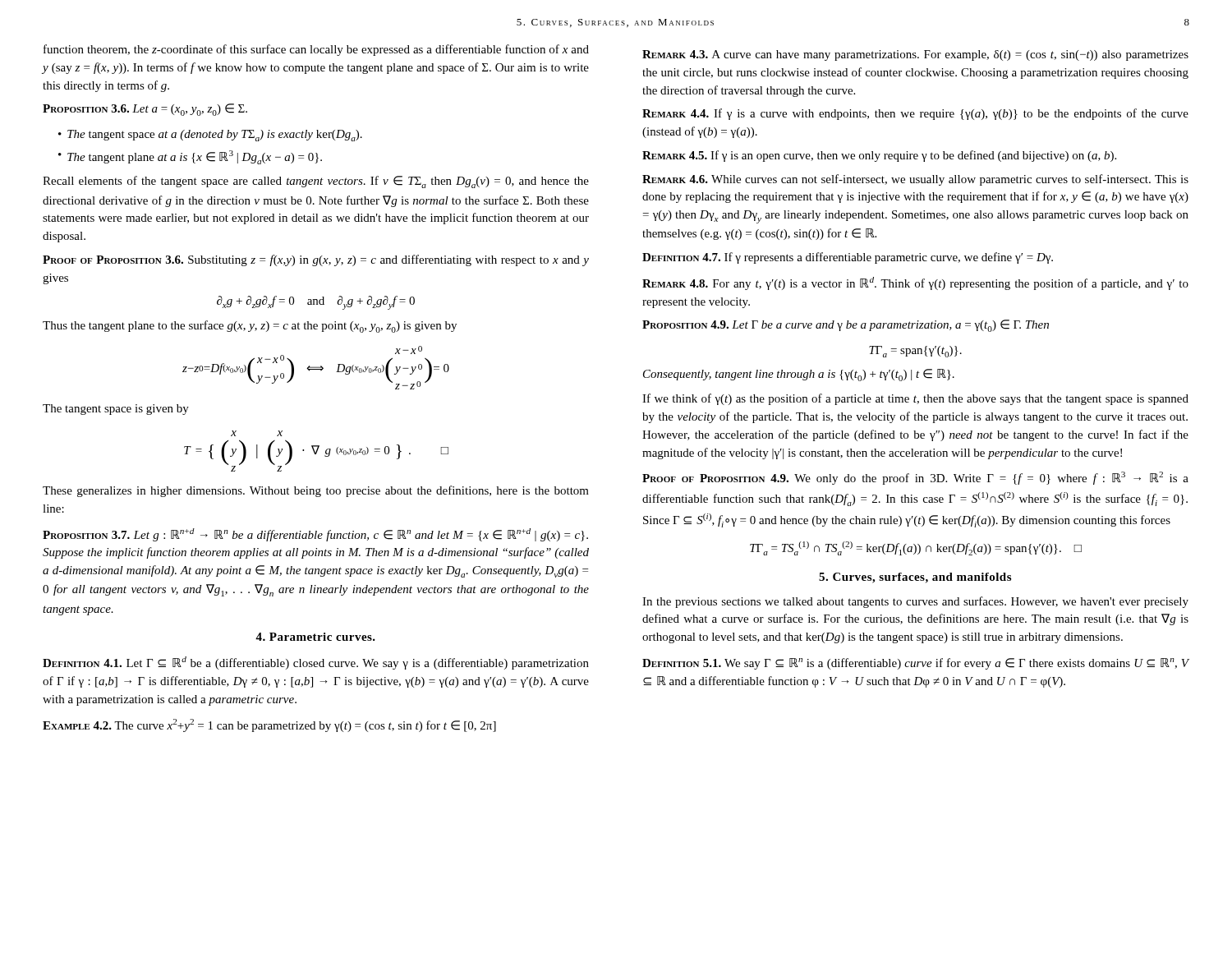Click on the text block that says "Remark 4.6. While curves can not self-intersect, we"
This screenshot has width=1232, height=953.
pyautogui.click(x=915, y=207)
